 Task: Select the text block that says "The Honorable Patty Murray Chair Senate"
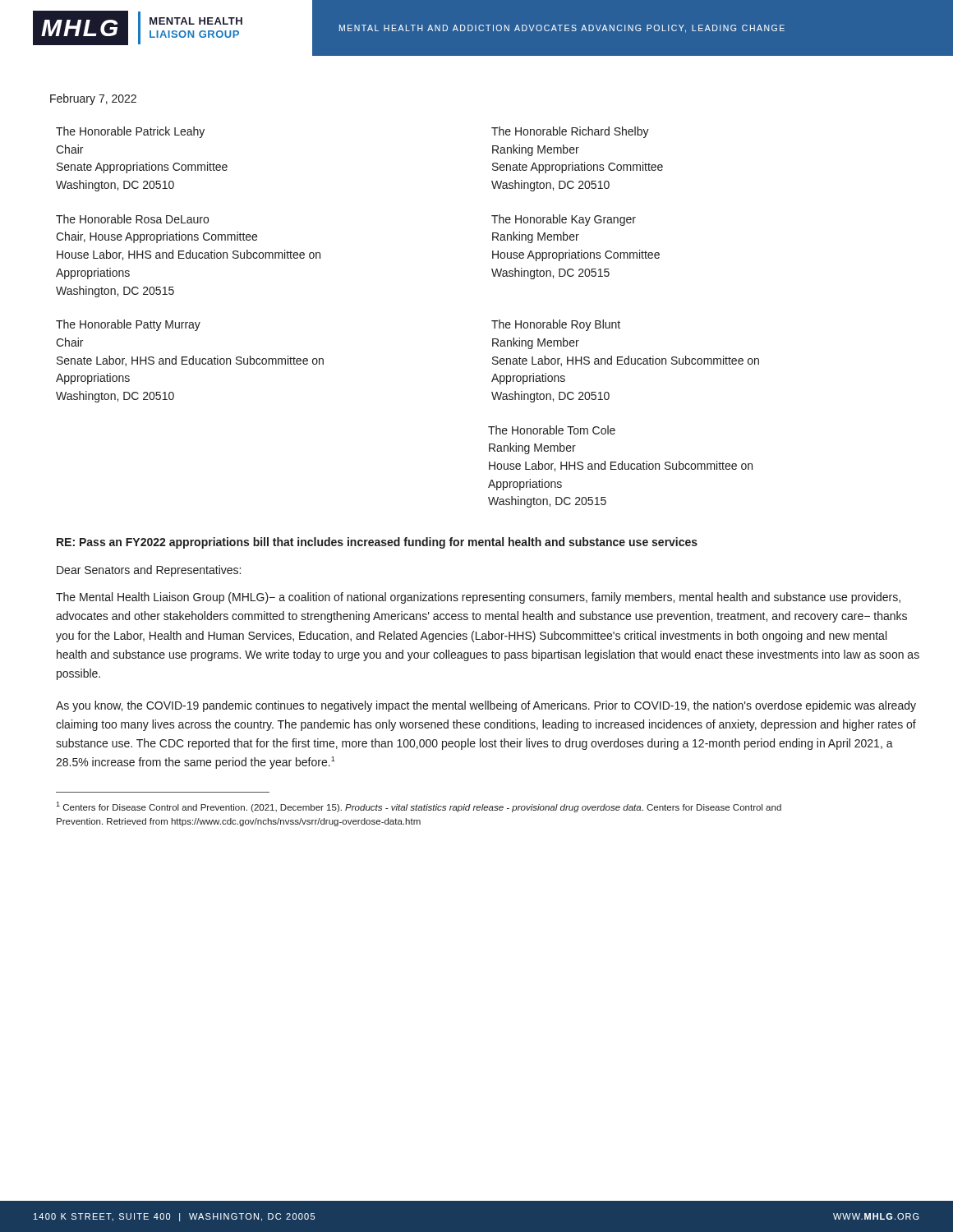pos(190,360)
